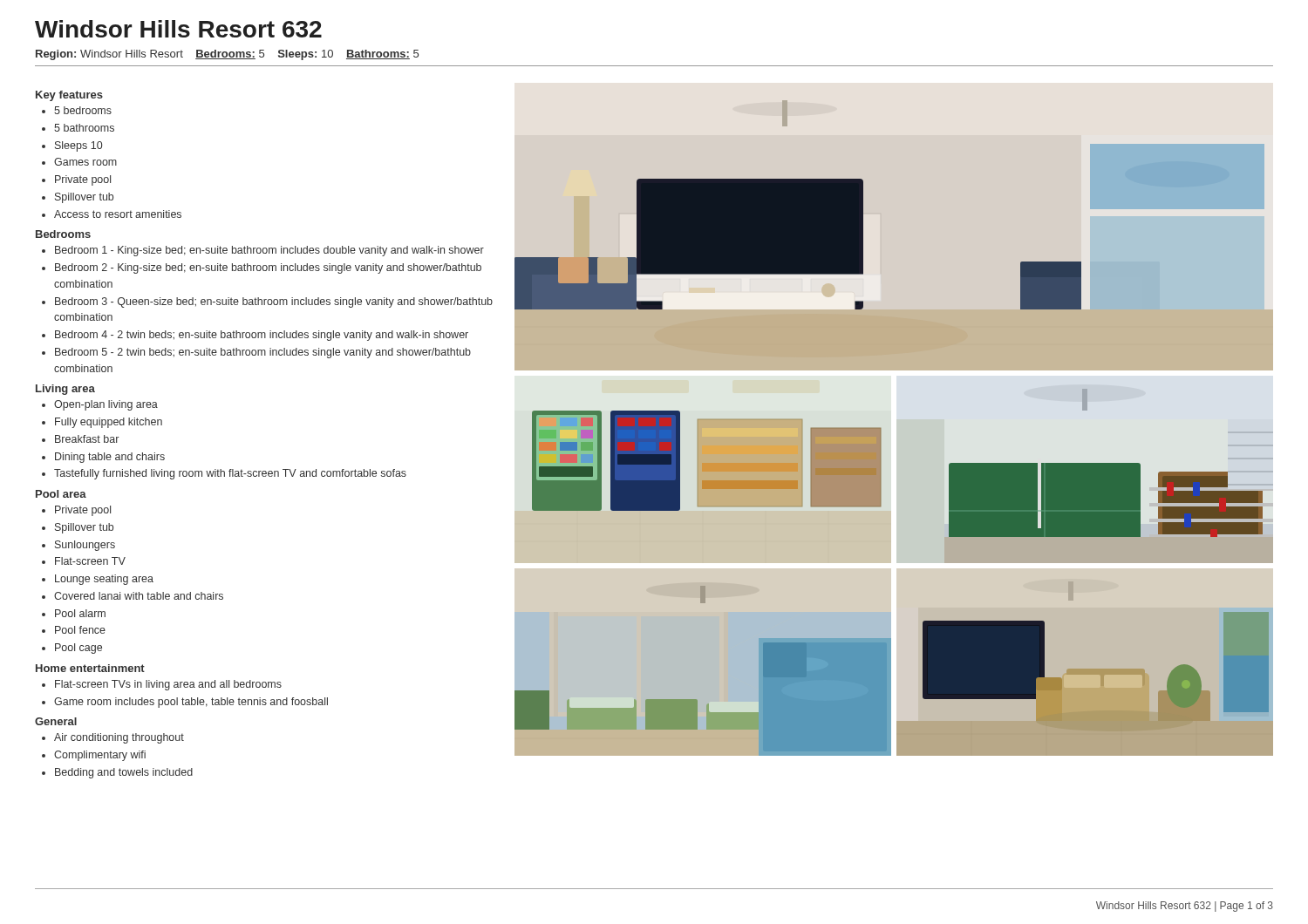Locate the list item that reads "Bedroom 1 - King-size"
The image size is (1308, 924).
point(269,250)
